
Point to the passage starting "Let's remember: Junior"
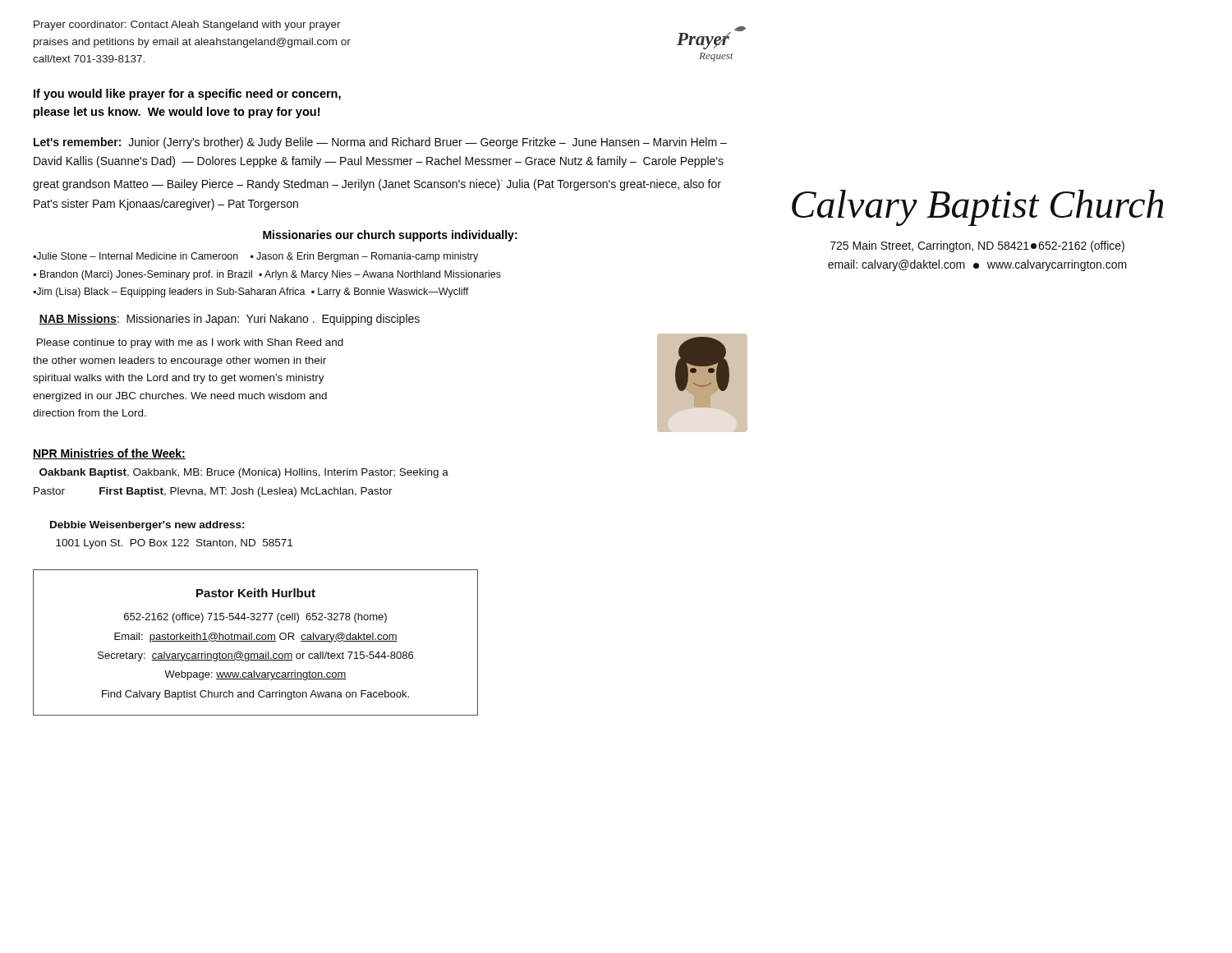381,173
